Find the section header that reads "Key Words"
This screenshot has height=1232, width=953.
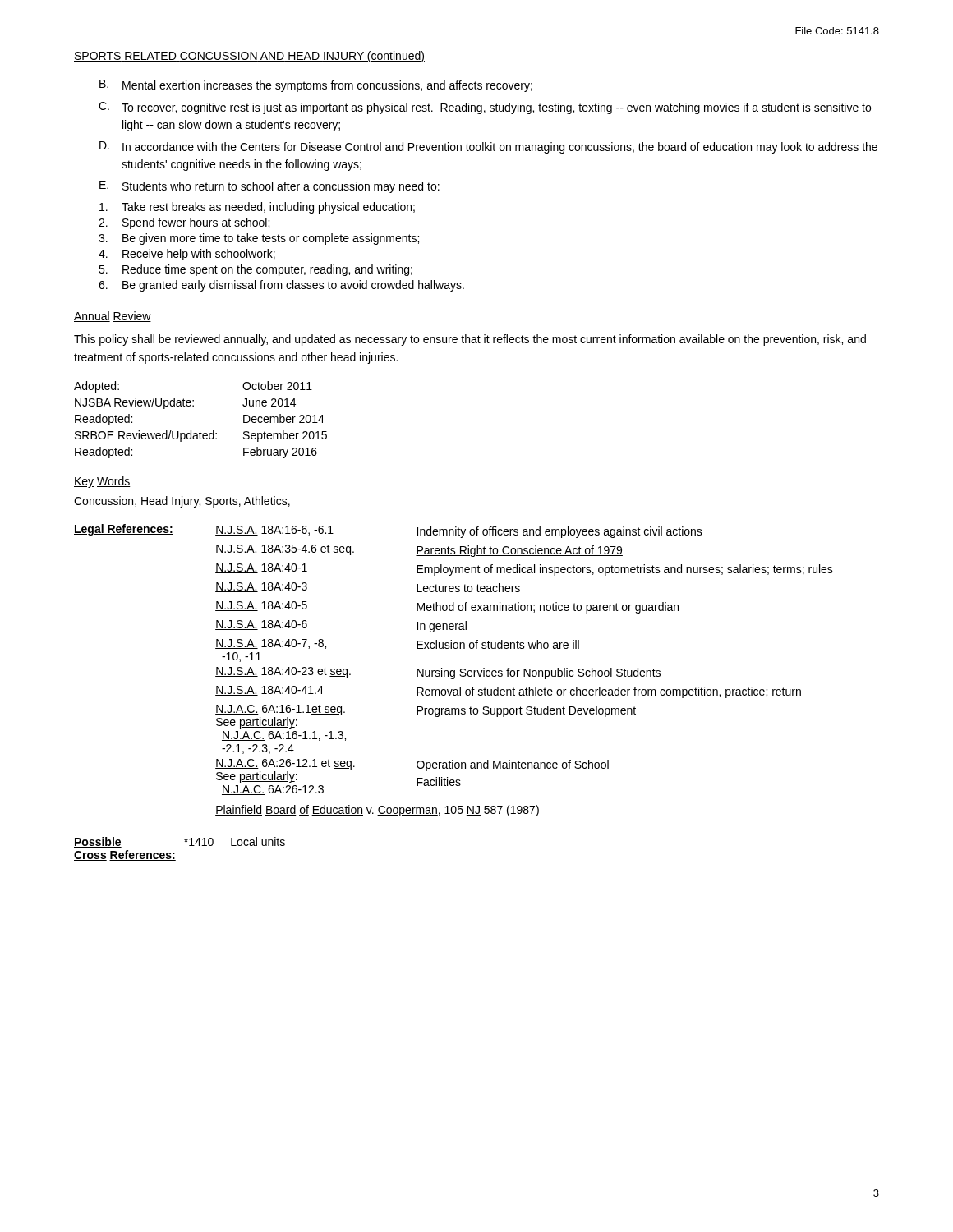(x=102, y=482)
